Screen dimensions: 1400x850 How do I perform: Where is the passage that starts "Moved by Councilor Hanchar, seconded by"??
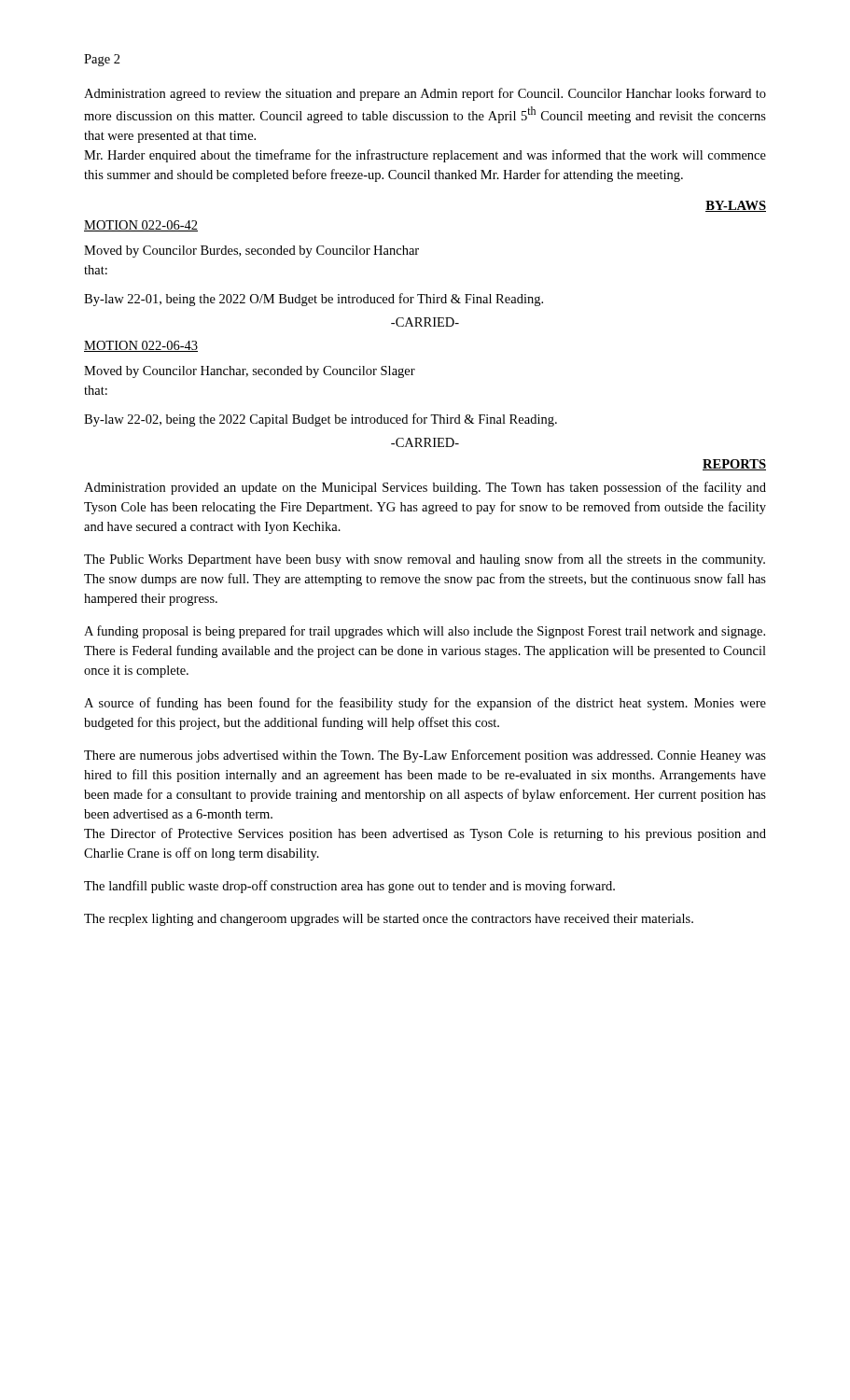coord(249,380)
